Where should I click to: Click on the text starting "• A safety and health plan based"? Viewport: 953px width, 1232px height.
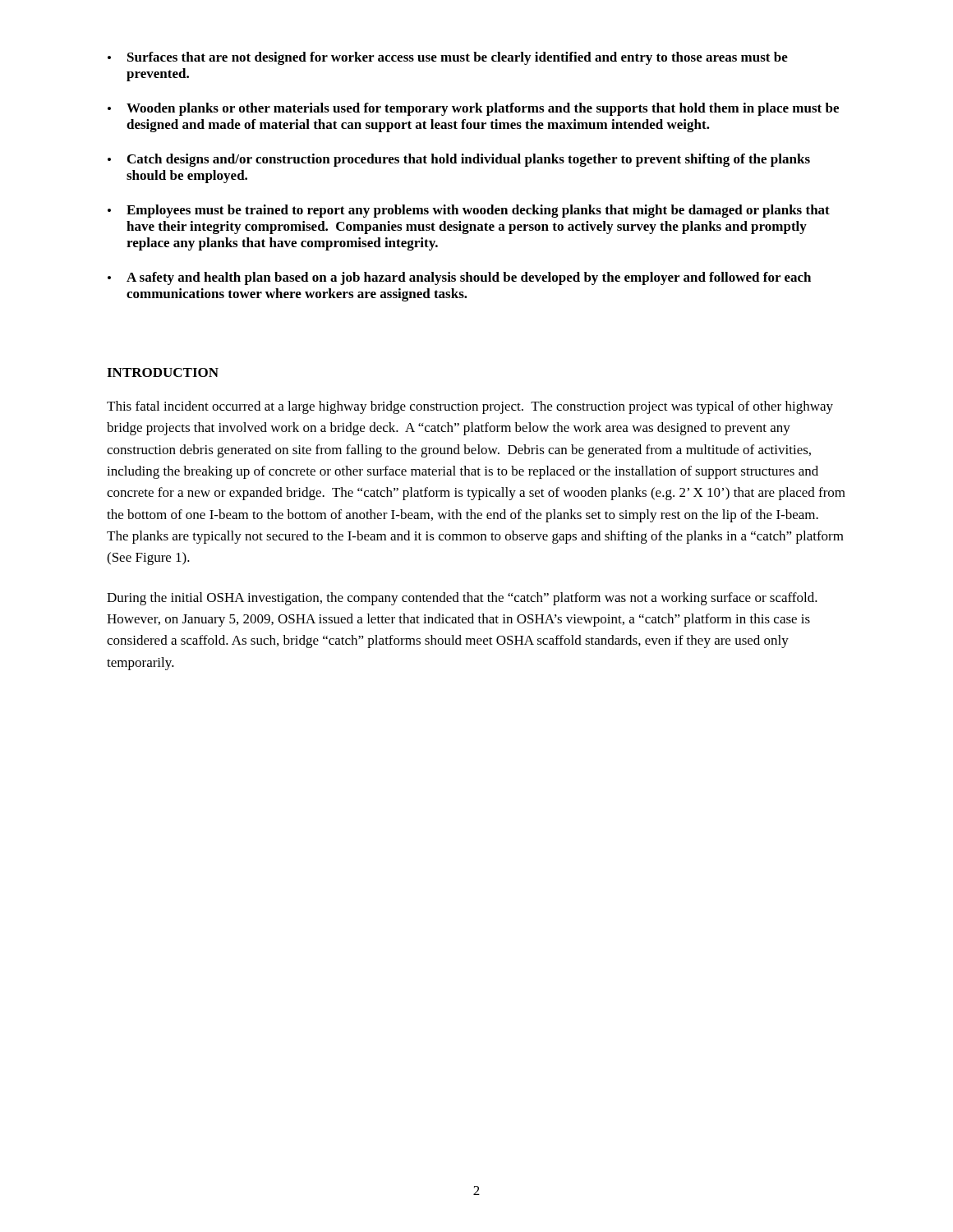tap(476, 286)
